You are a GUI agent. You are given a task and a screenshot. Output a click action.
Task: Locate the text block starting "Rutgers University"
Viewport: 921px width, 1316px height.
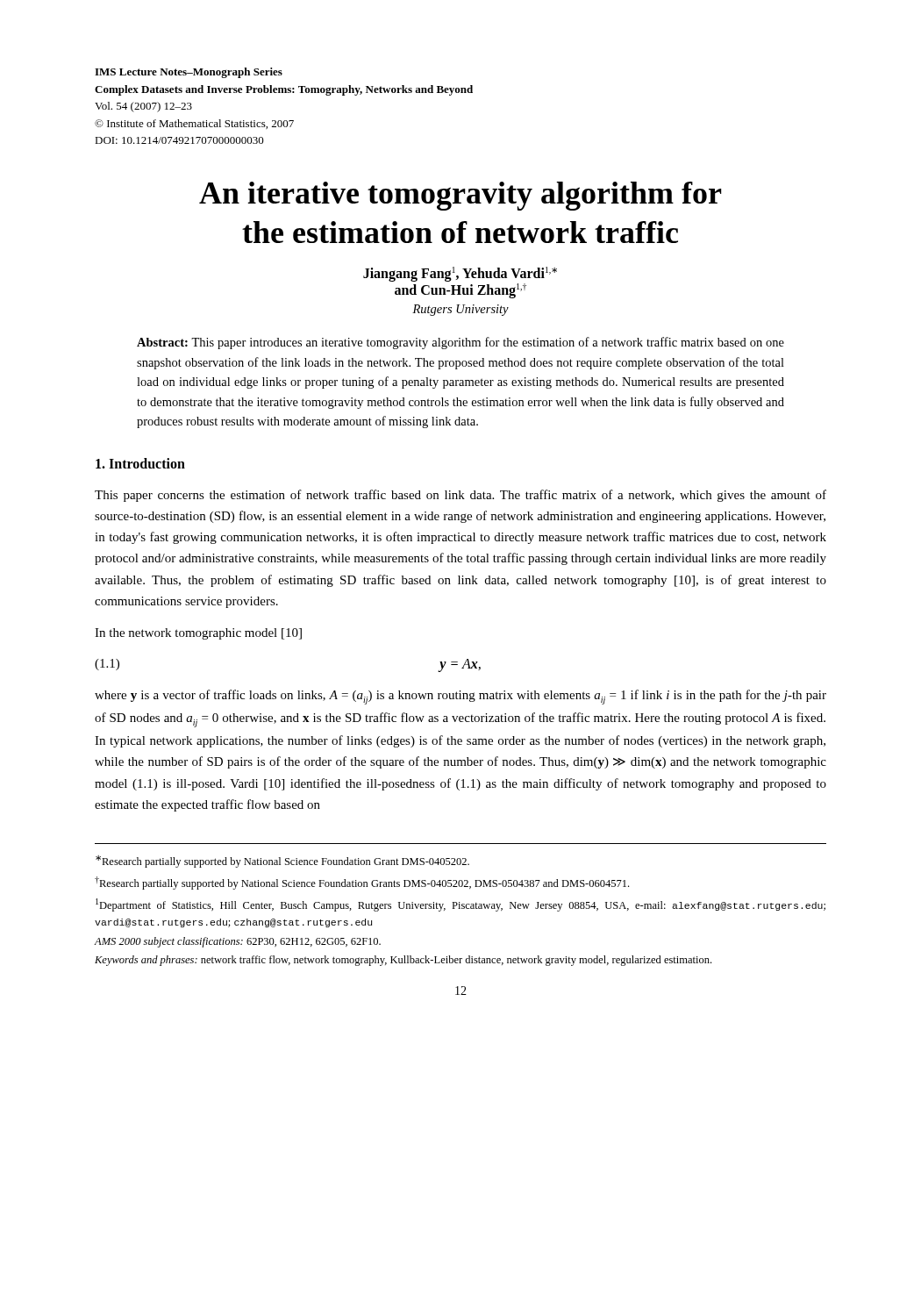coord(460,309)
